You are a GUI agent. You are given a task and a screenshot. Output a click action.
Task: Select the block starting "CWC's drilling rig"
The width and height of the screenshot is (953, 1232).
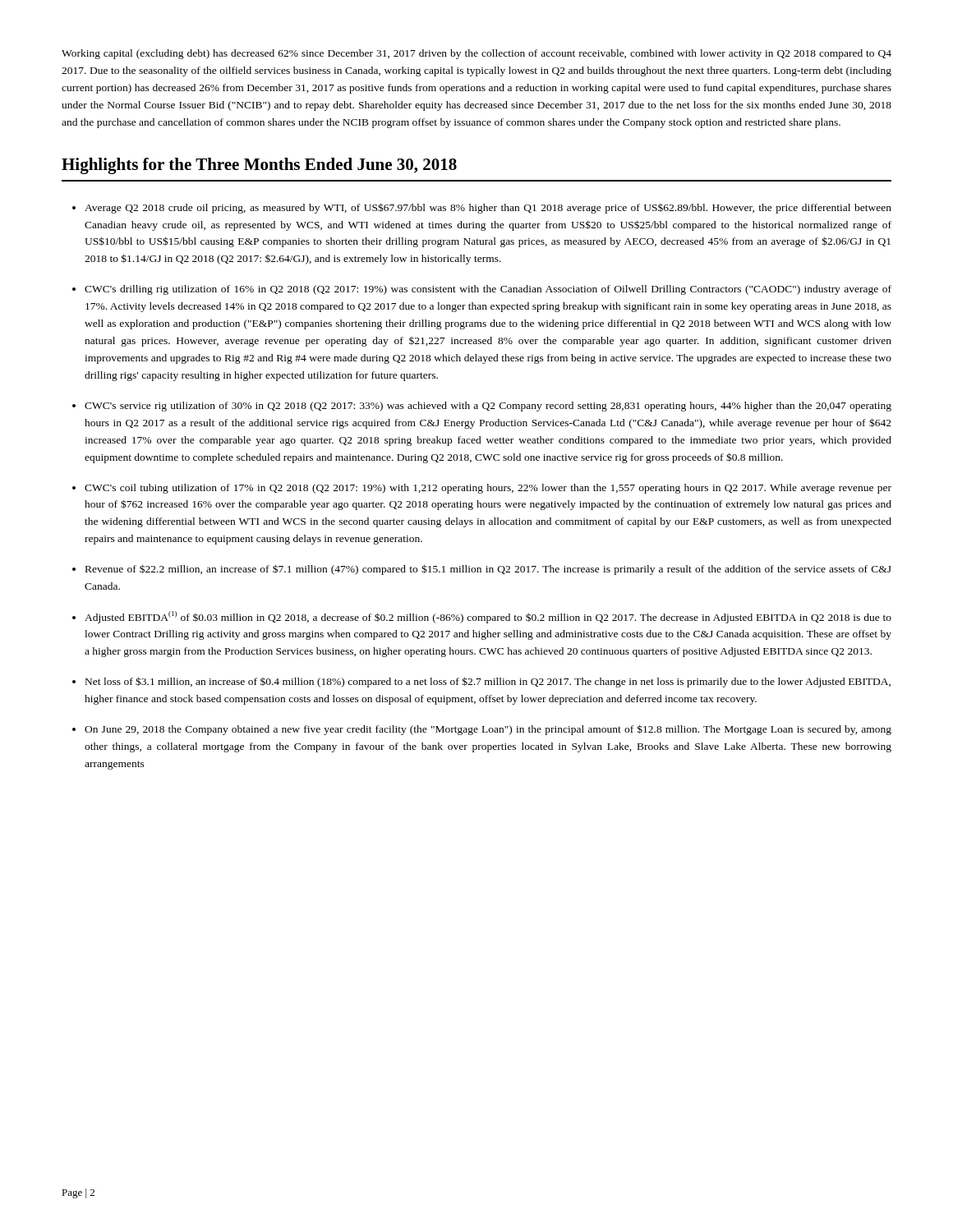[488, 332]
